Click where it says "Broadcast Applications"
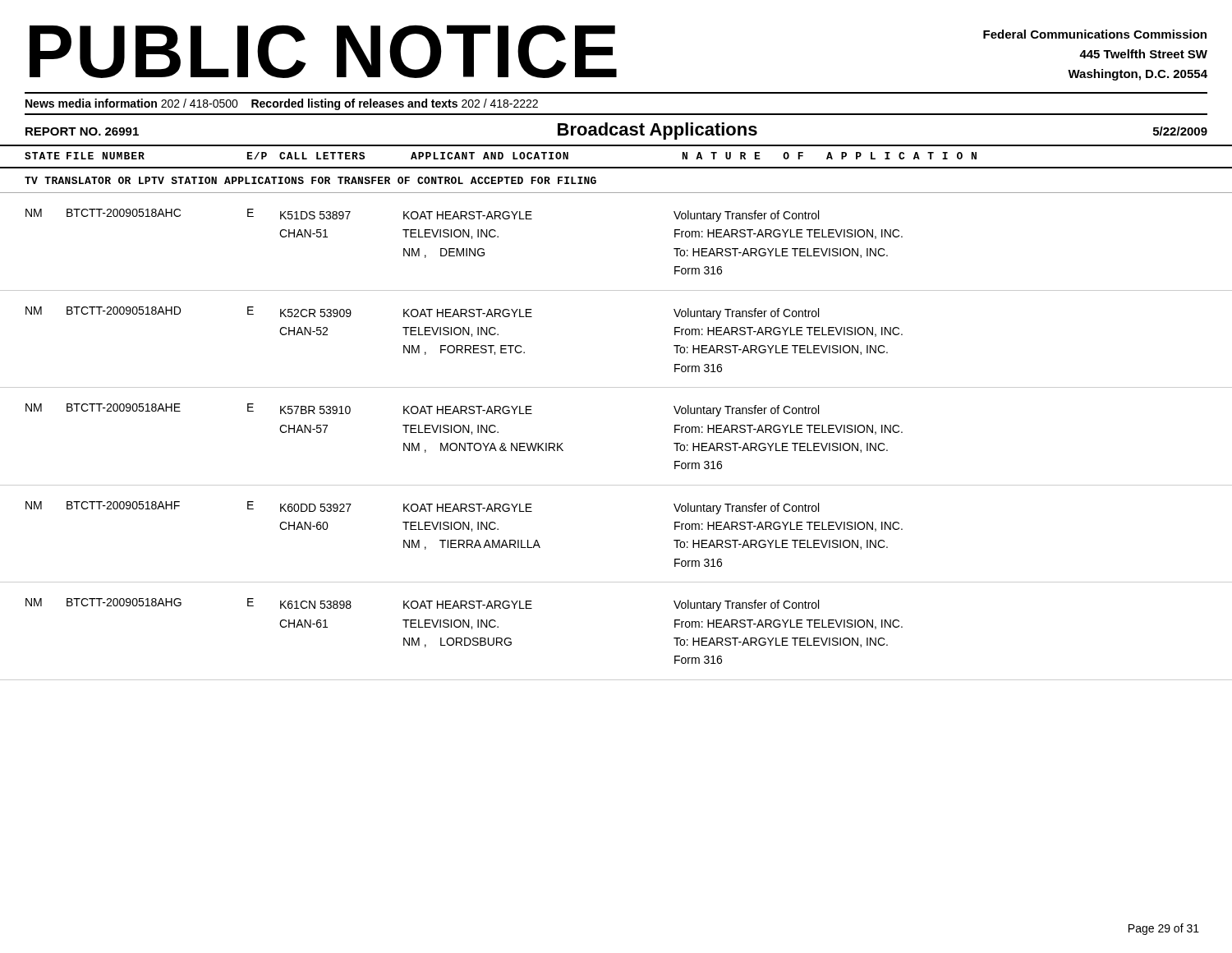Screen dimensions: 953x1232 tap(657, 129)
